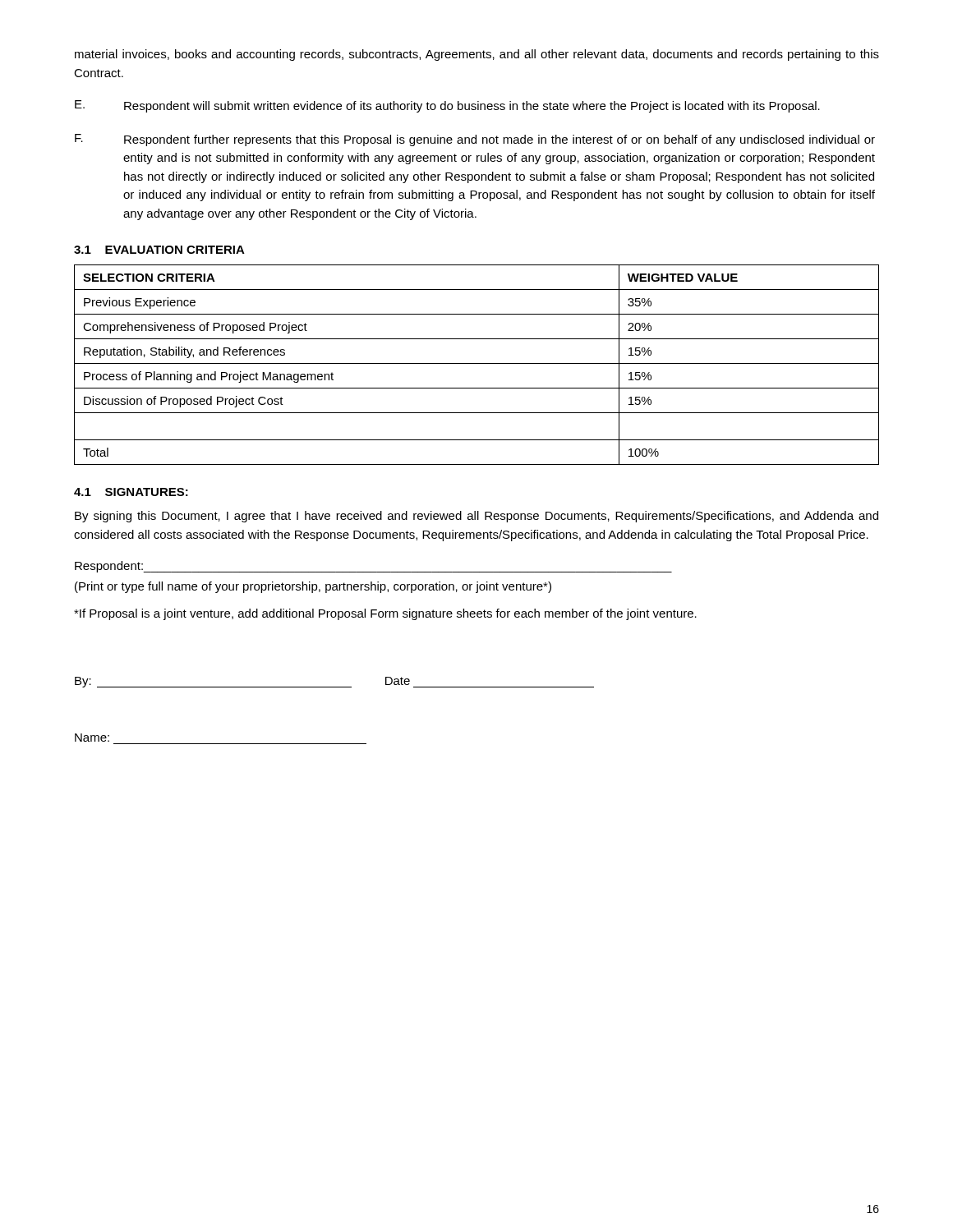
Task: Select the table that reads "Discussion of Proposed Project"
Action: tap(476, 365)
